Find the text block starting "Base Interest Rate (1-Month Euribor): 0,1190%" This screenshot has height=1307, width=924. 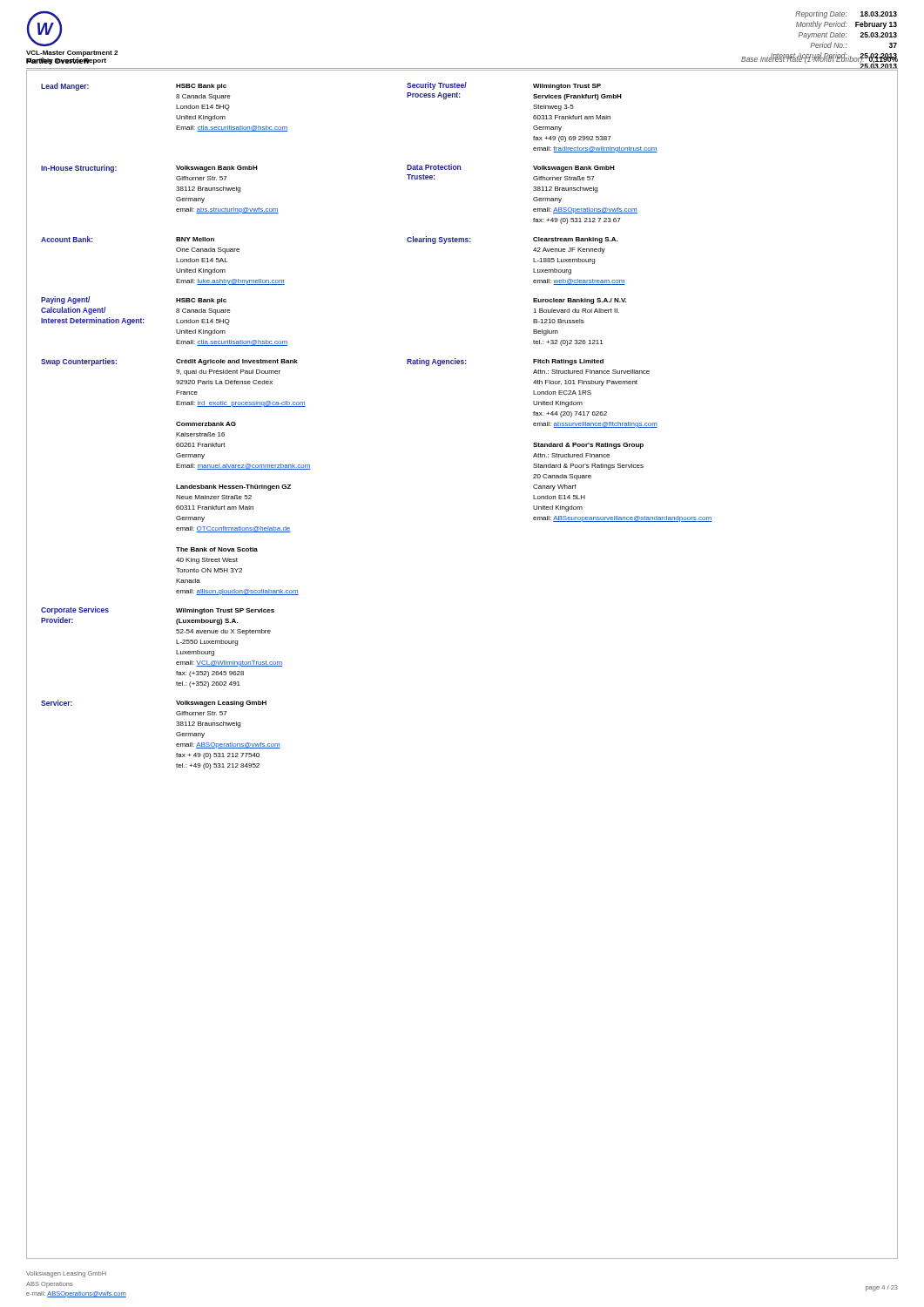(x=819, y=59)
